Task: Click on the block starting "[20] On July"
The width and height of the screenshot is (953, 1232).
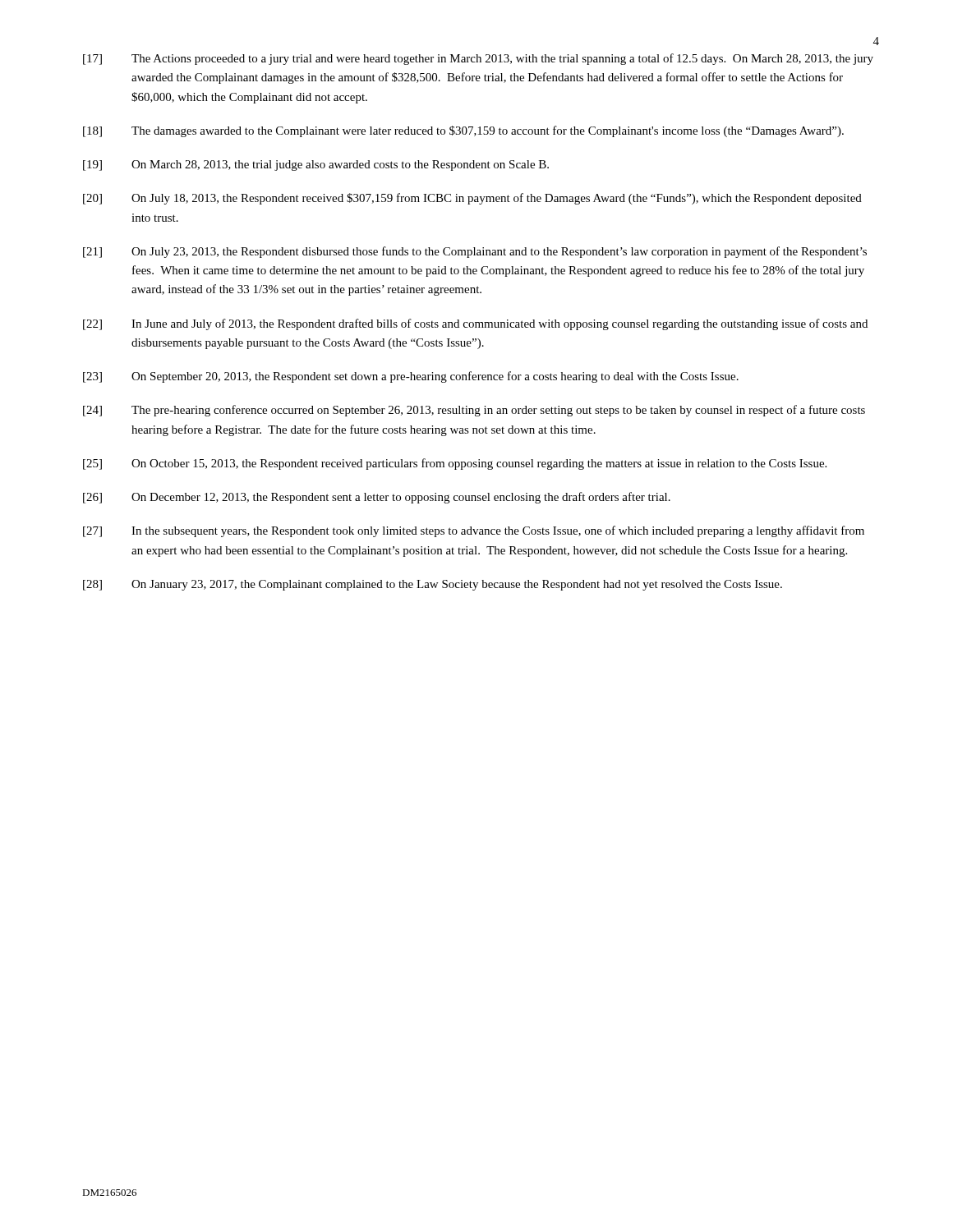Action: click(x=481, y=208)
